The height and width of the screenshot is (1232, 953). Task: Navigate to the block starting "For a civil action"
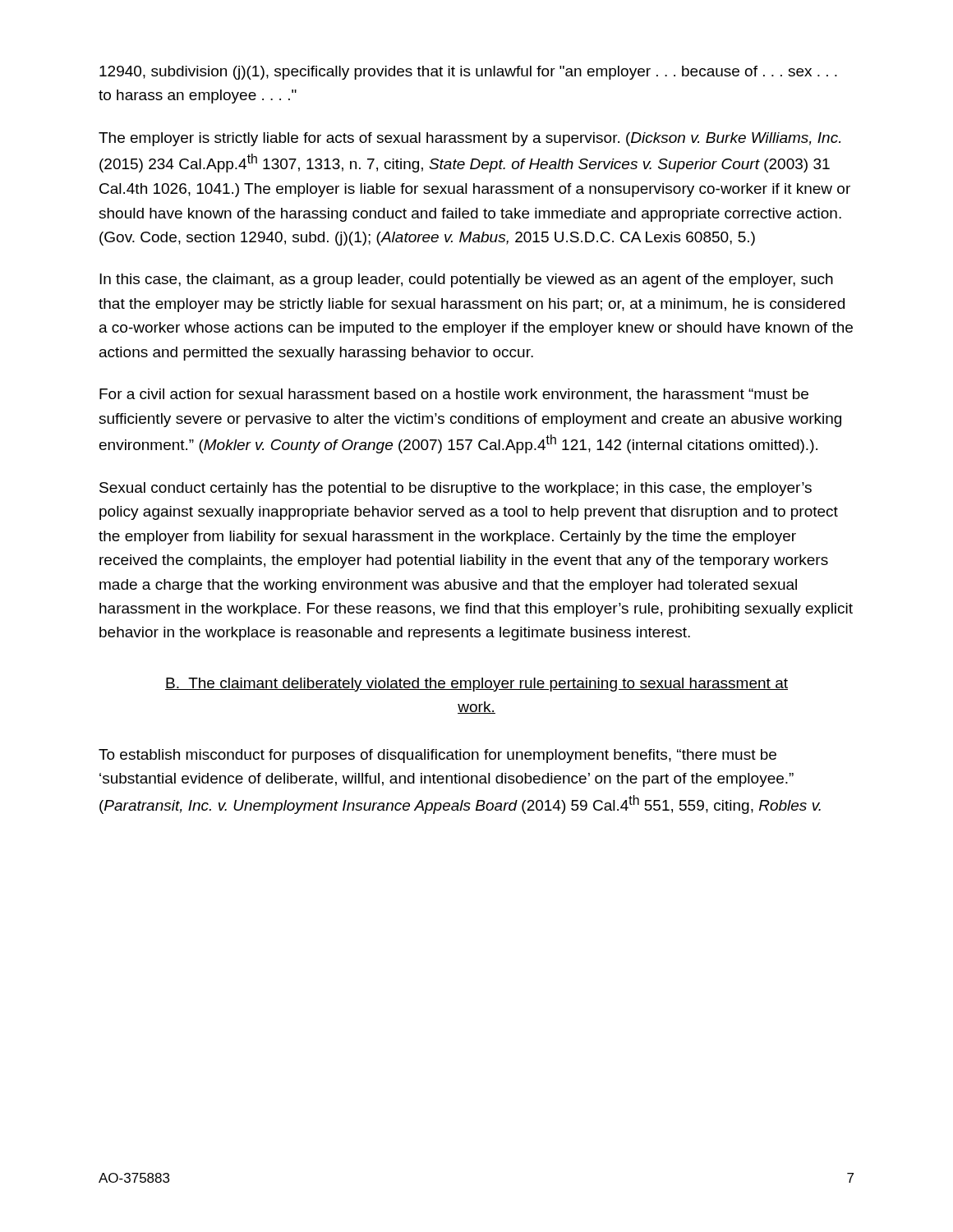[x=470, y=419]
